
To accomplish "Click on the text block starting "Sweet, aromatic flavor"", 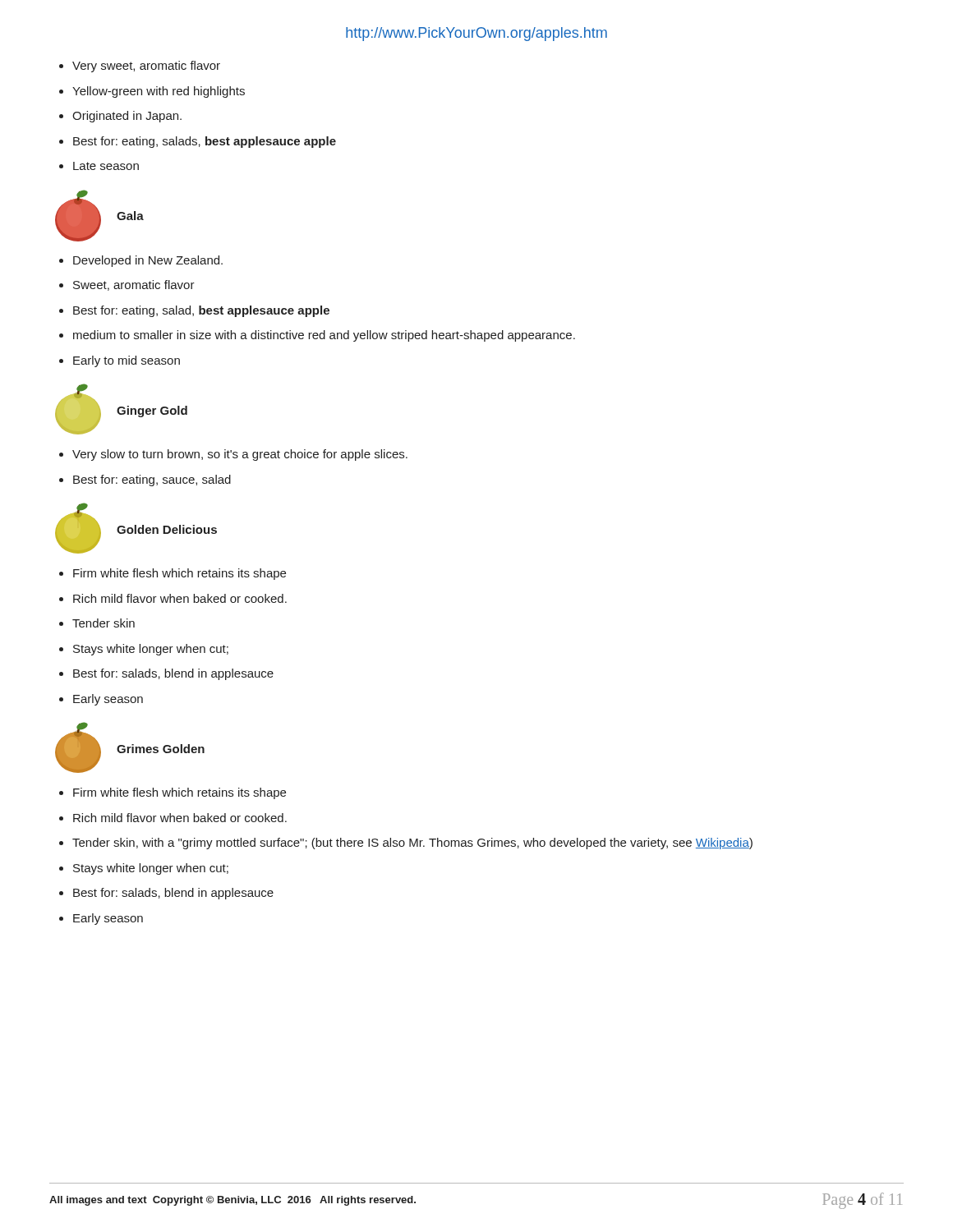I will point(127,285).
